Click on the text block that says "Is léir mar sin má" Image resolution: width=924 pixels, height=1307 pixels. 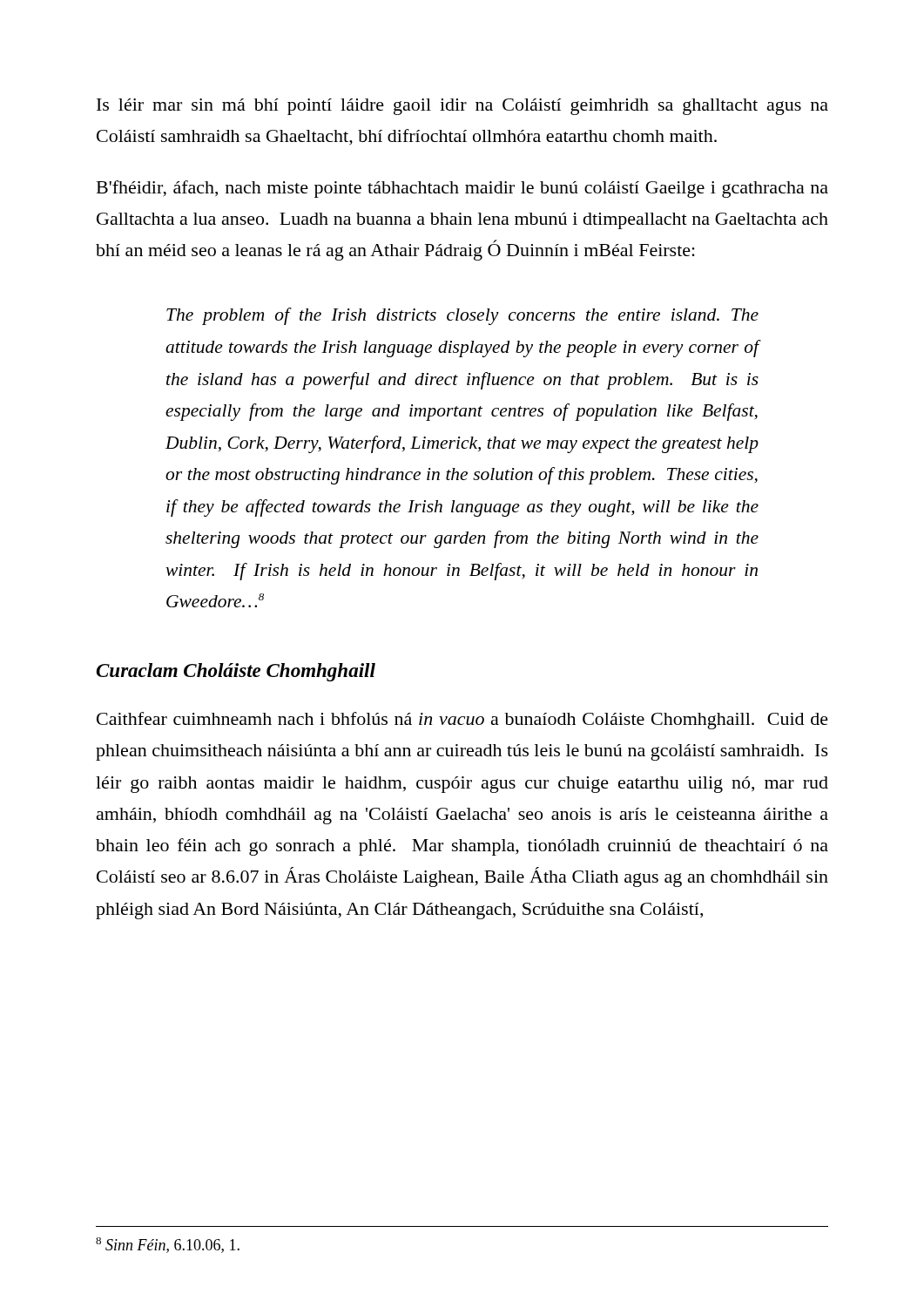462,178
